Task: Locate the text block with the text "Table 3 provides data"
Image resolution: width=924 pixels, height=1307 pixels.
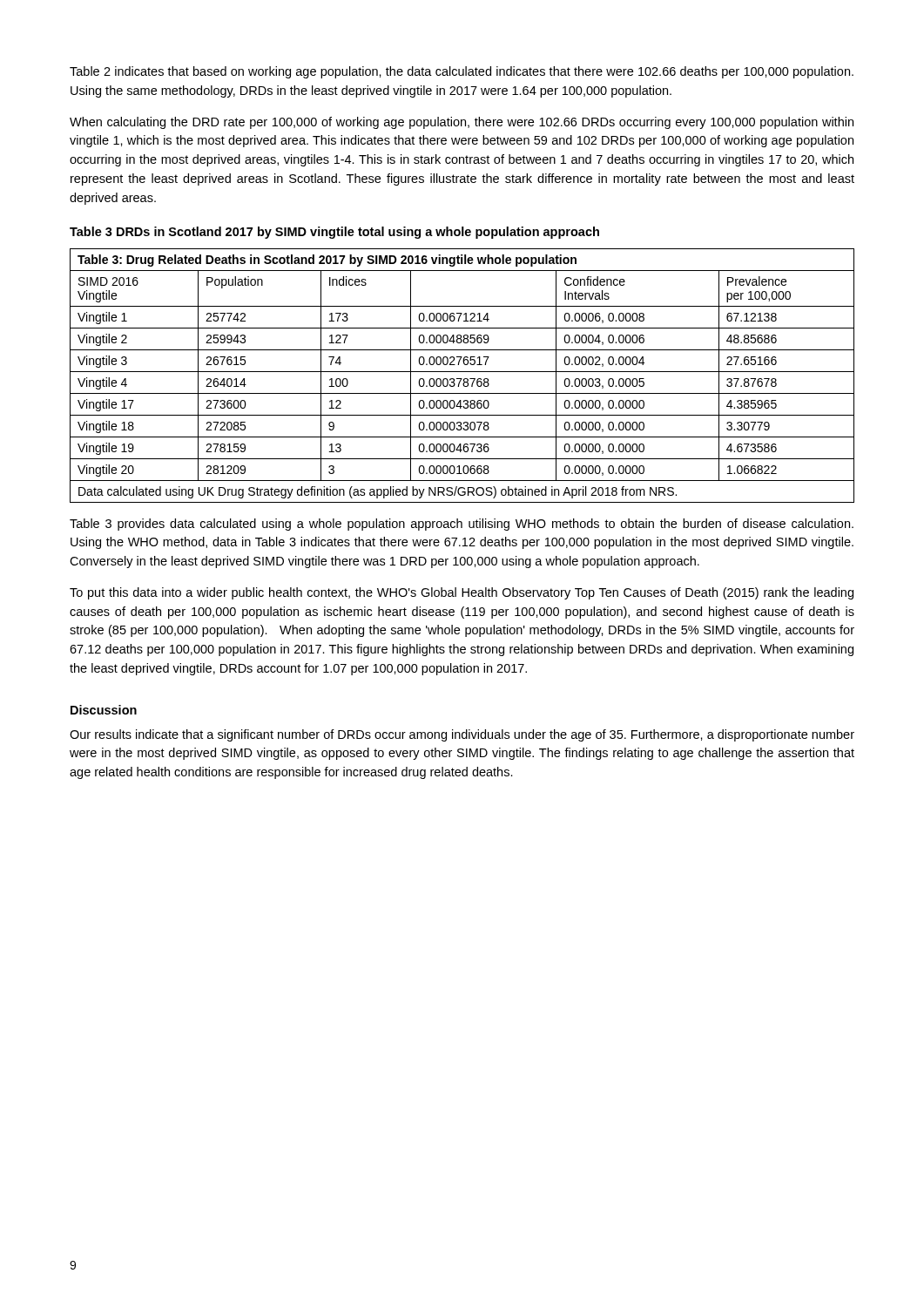Action: [x=462, y=542]
